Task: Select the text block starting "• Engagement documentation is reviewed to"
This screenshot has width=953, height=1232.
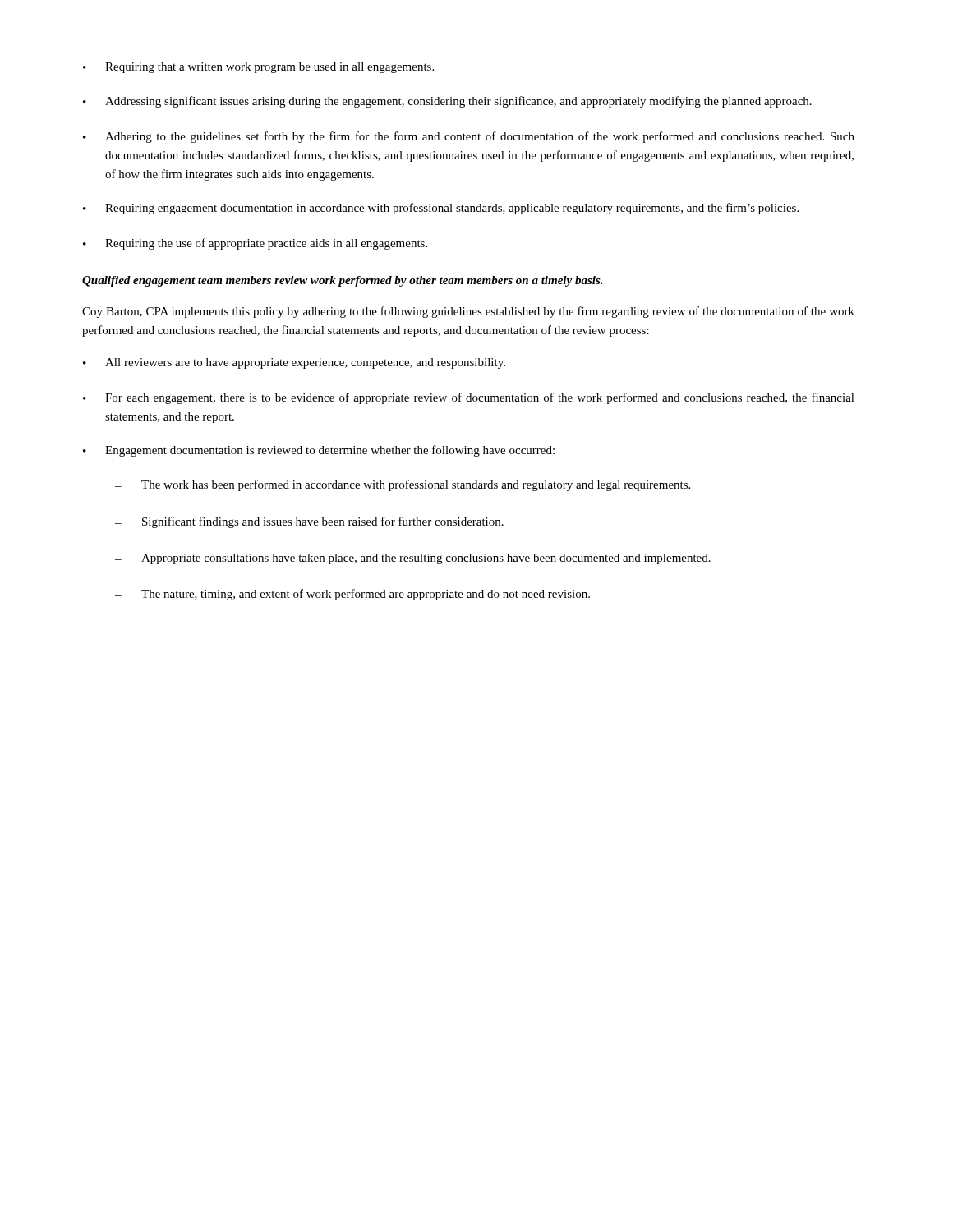Action: (x=468, y=451)
